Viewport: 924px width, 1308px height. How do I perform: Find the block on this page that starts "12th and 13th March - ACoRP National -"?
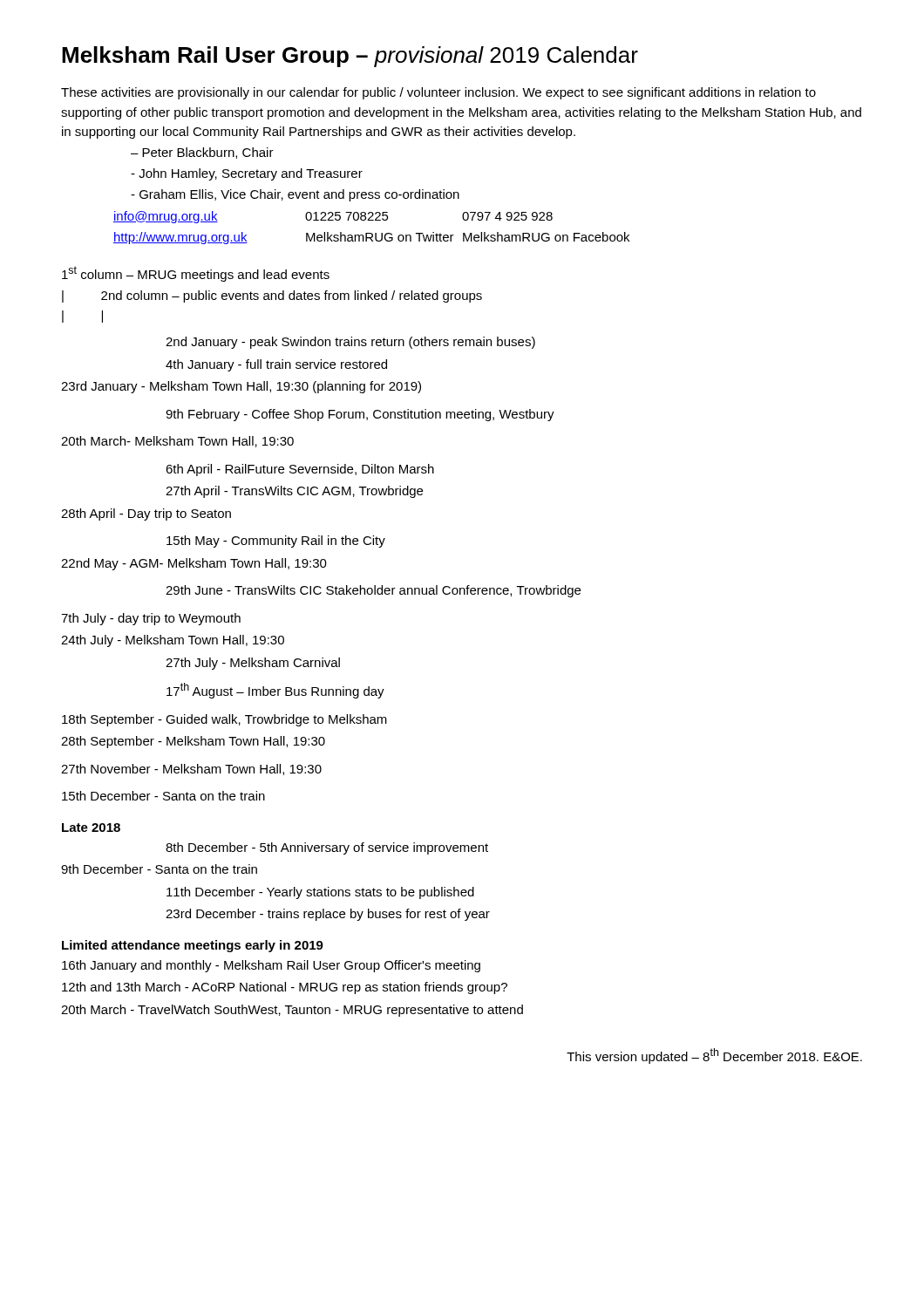coord(284,987)
